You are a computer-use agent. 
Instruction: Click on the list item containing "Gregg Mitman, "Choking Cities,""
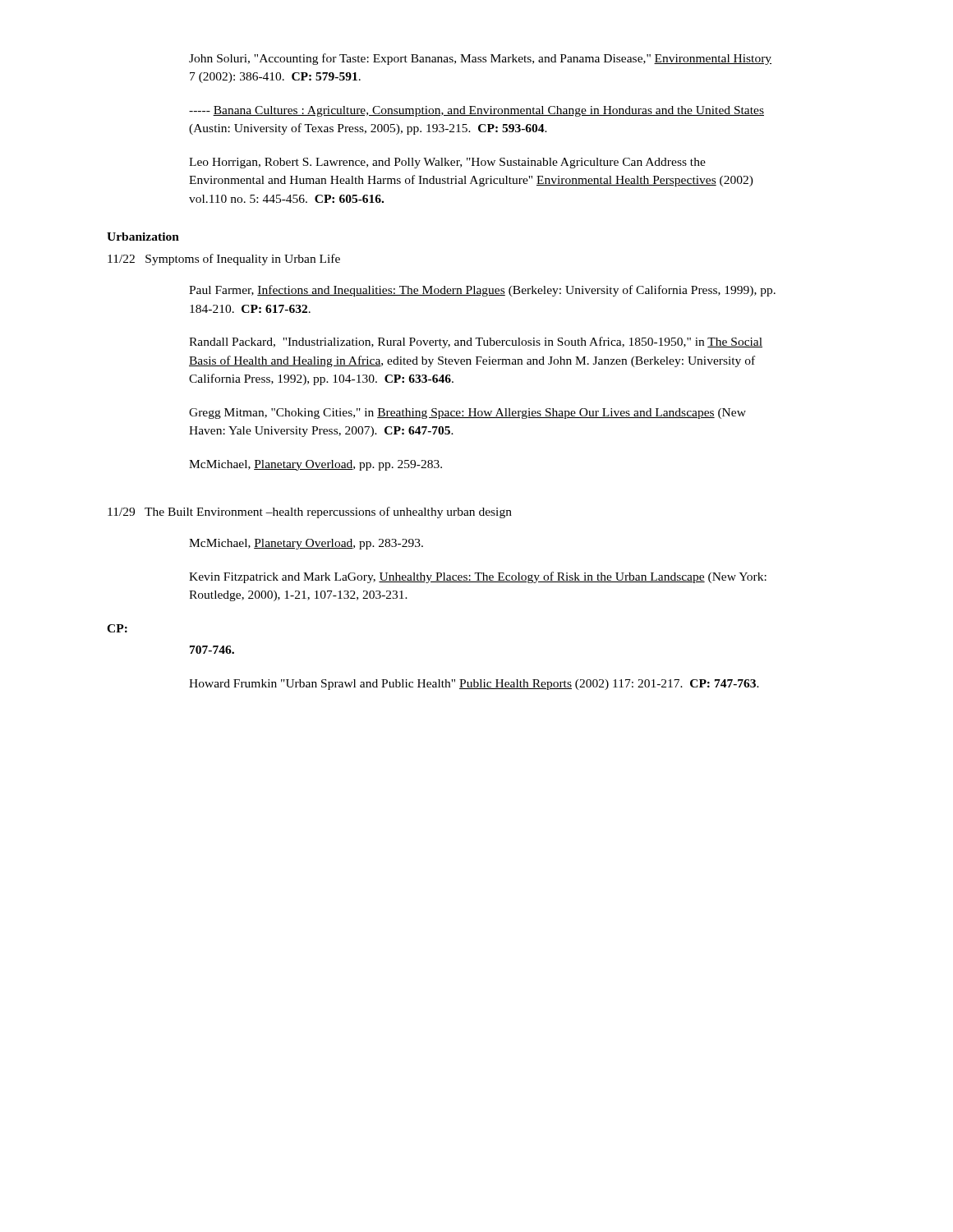[467, 421]
